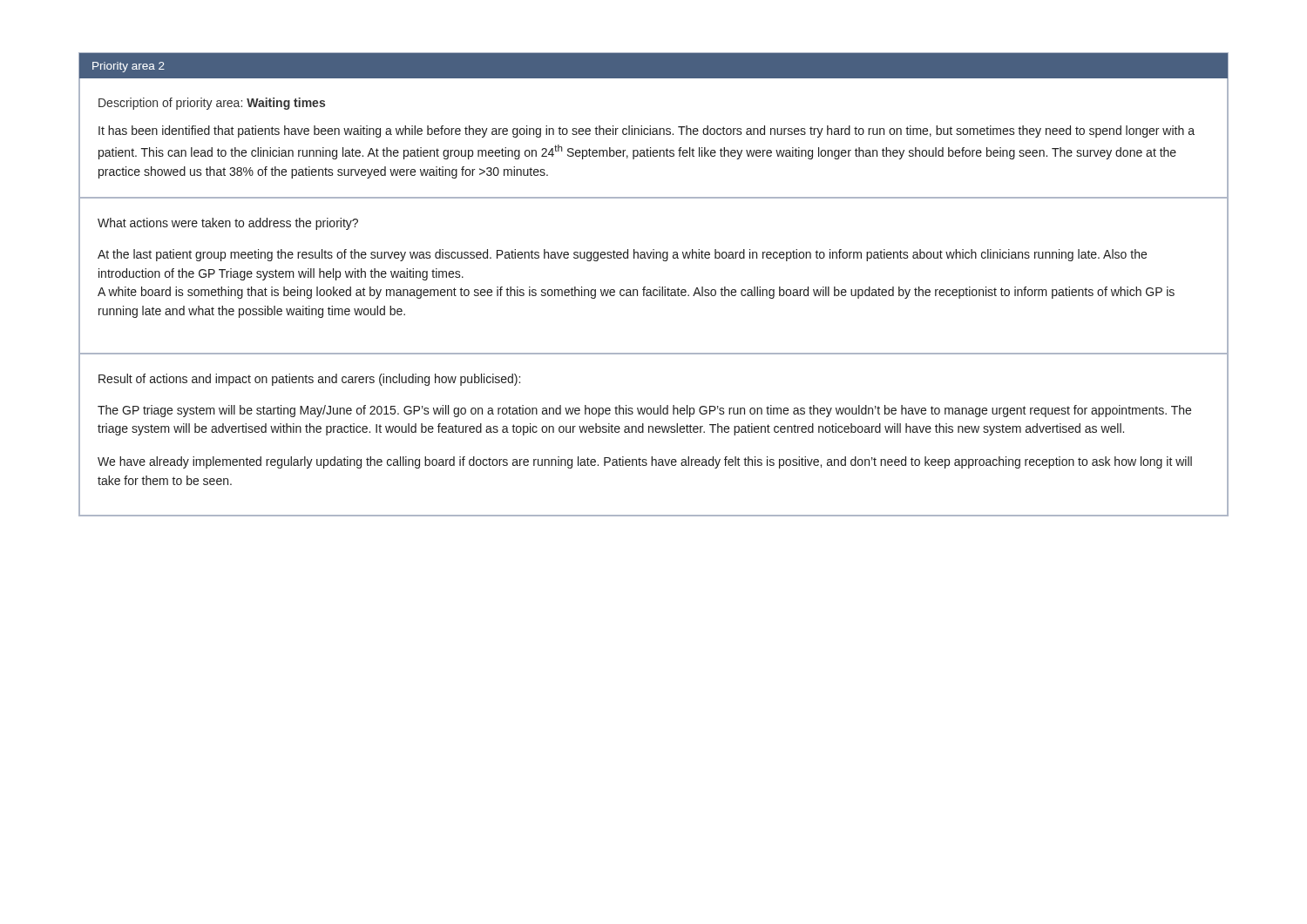This screenshot has width=1307, height=924.
Task: Click on the element starting "At the last patient group meeting the results"
Action: coord(636,283)
